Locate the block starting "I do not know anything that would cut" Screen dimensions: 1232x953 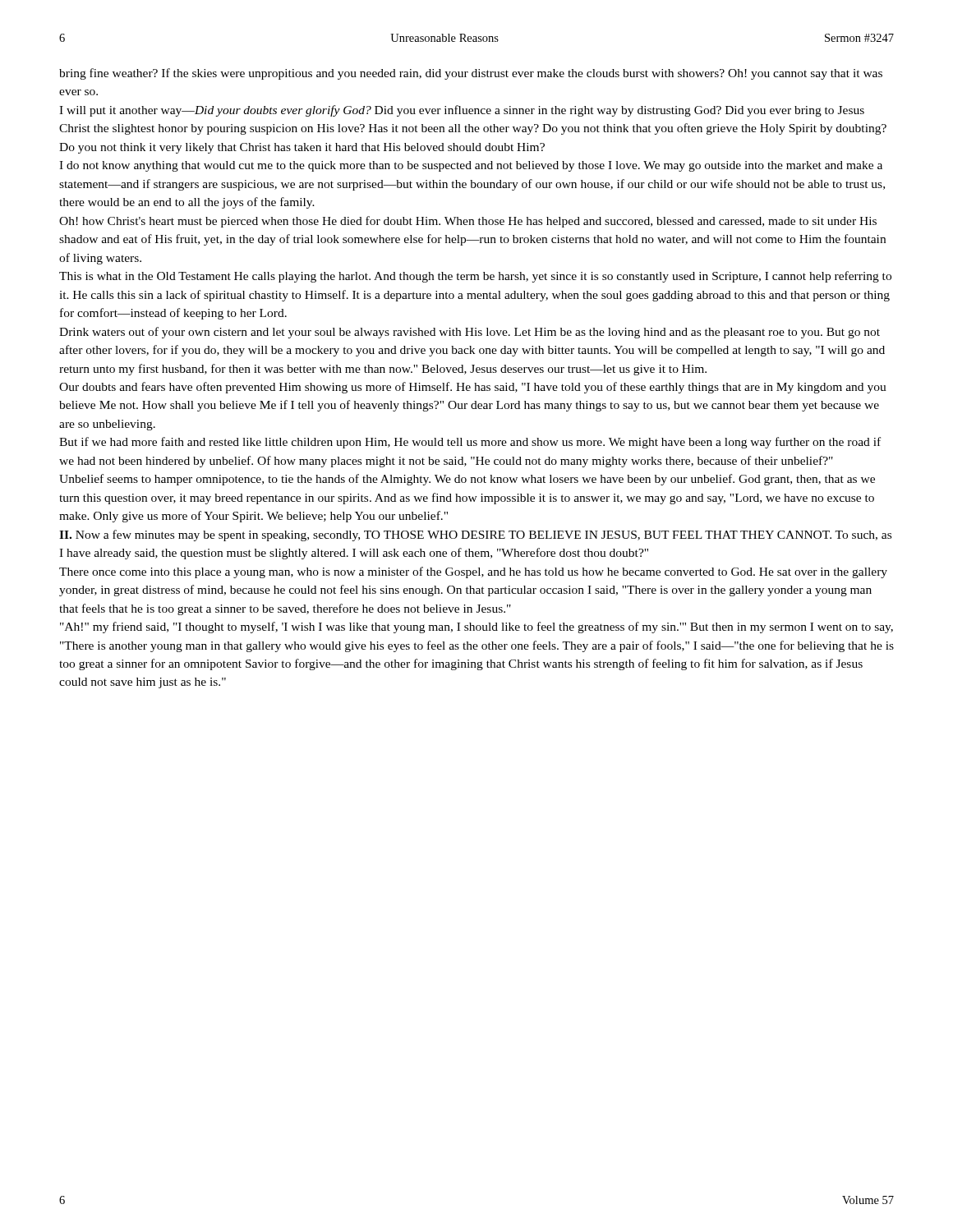coord(476,184)
